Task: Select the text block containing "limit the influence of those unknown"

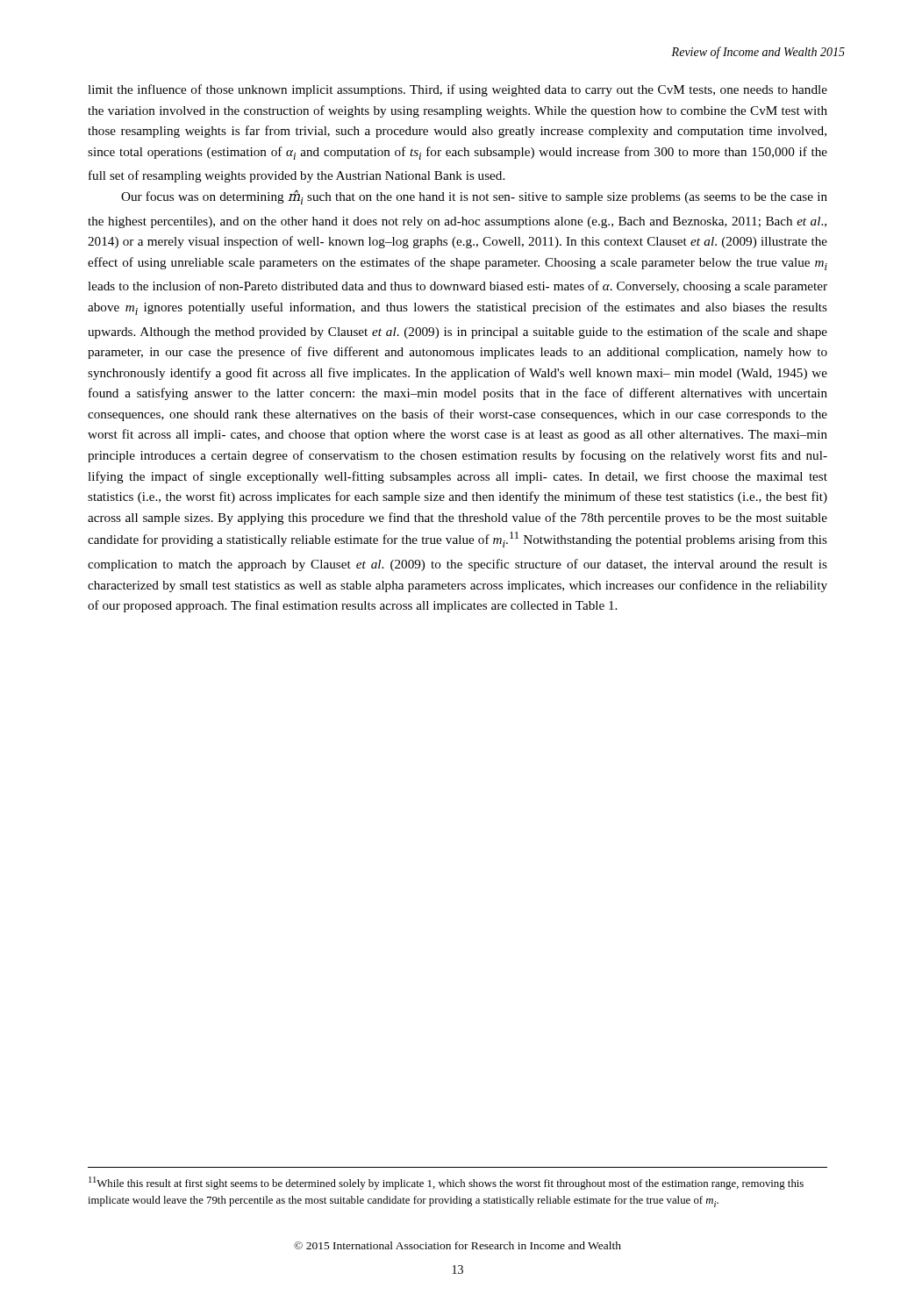Action: click(x=458, y=347)
